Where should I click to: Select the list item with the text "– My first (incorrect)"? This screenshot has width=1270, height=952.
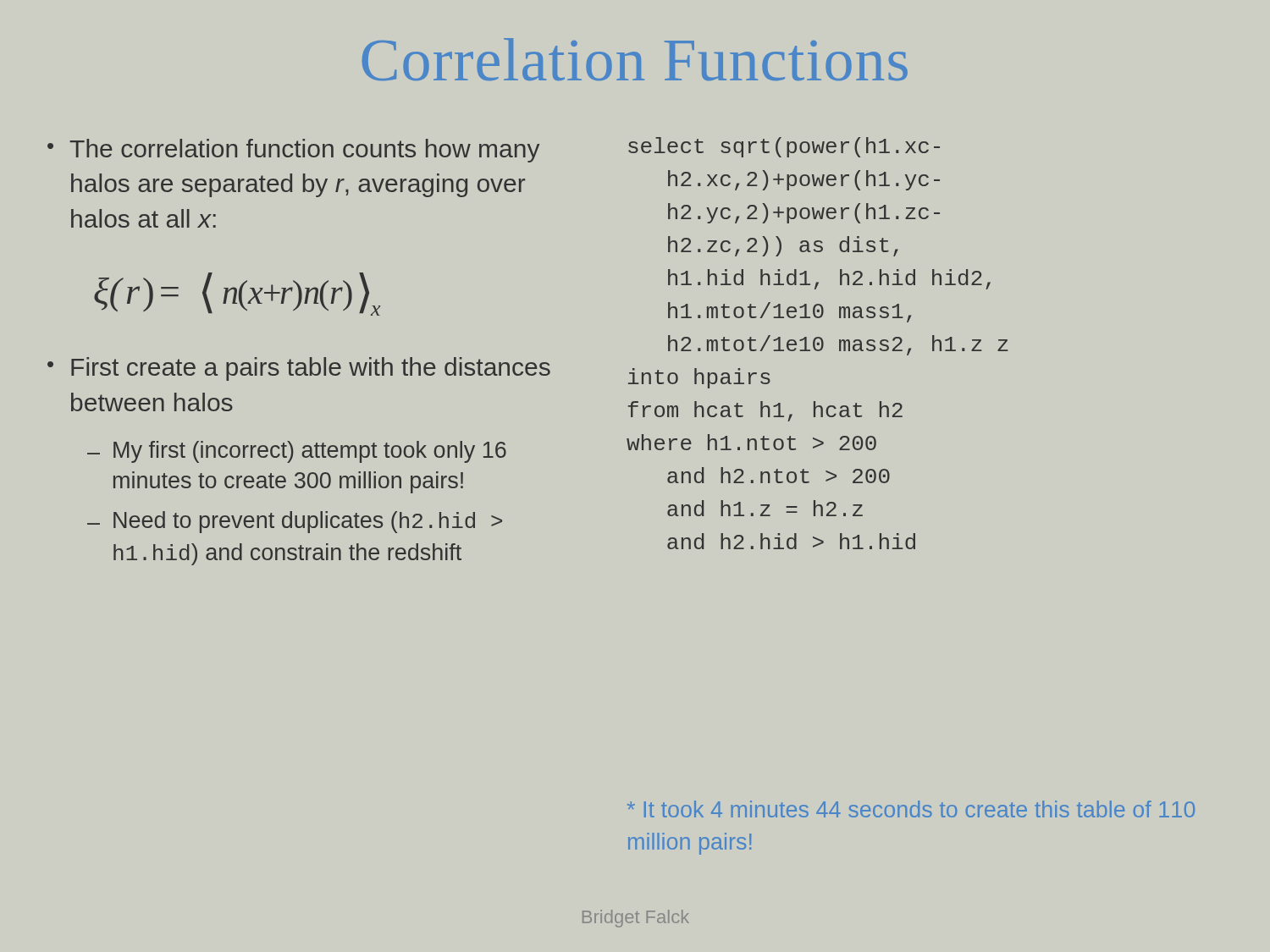coord(338,466)
